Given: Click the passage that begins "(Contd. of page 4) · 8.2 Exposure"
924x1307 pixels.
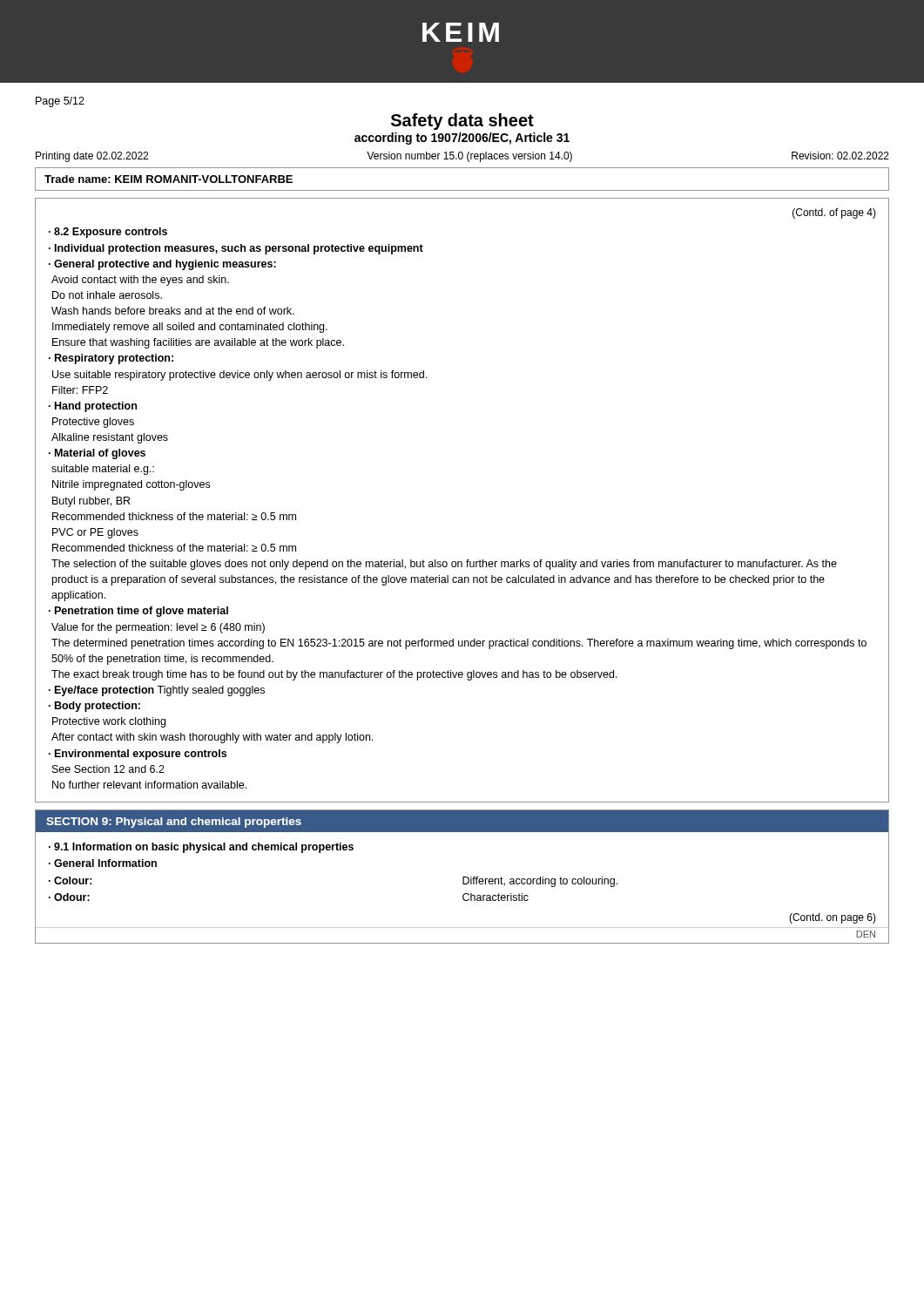Looking at the screenshot, I should tap(834, 213).
